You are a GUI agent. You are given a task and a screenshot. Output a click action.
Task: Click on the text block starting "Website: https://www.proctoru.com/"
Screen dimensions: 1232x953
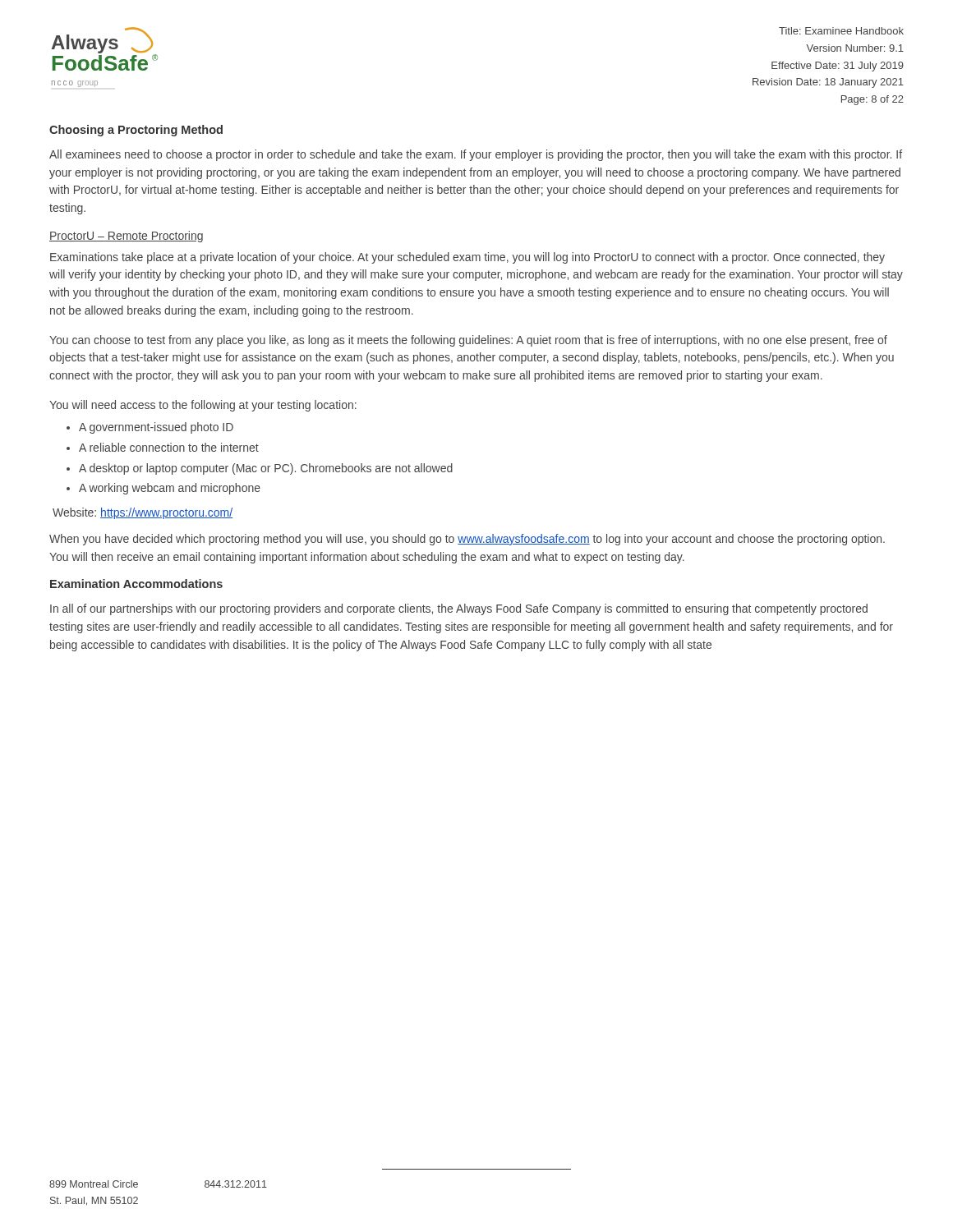(143, 513)
